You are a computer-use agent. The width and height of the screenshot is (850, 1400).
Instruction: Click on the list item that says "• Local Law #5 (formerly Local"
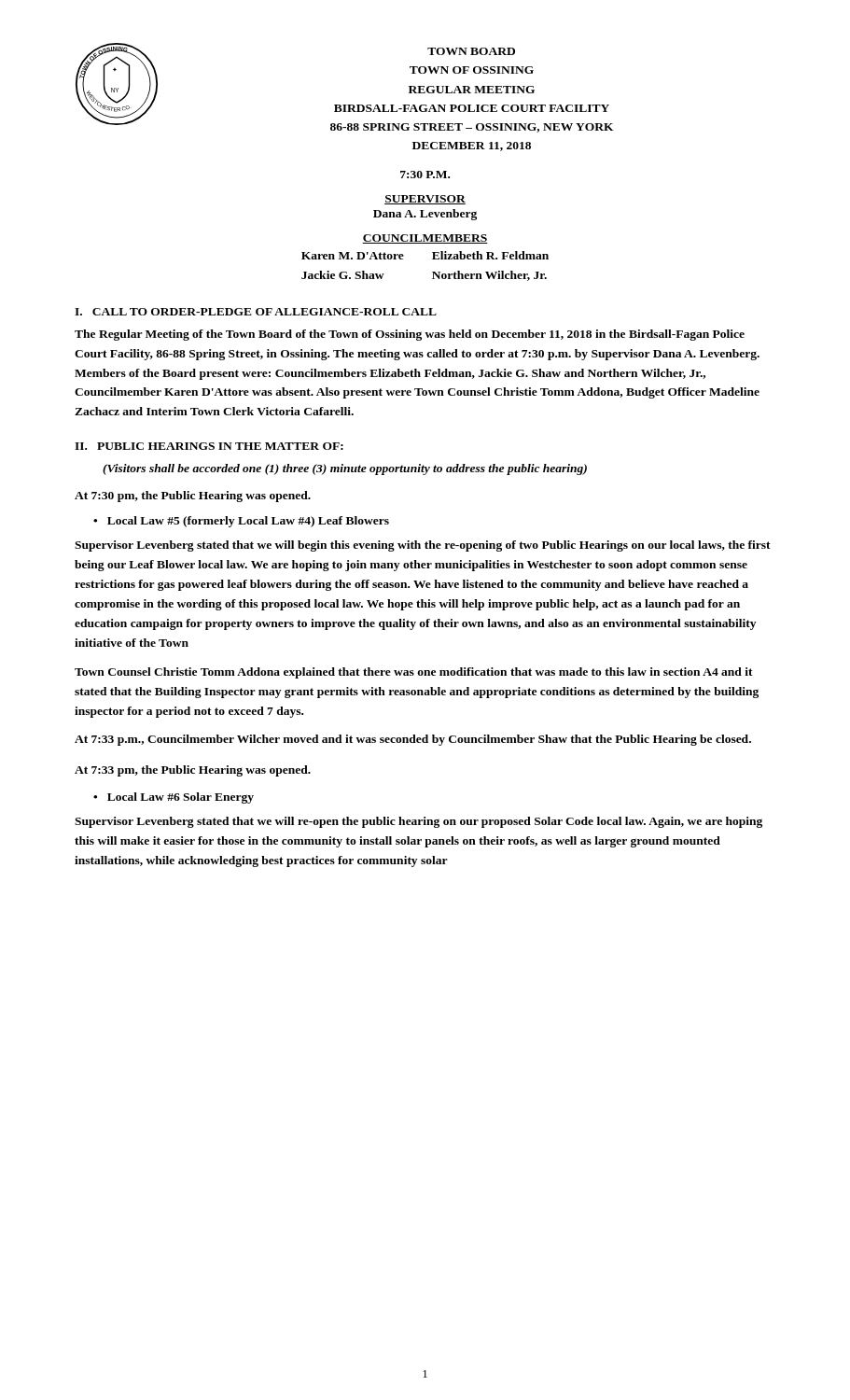coord(241,521)
